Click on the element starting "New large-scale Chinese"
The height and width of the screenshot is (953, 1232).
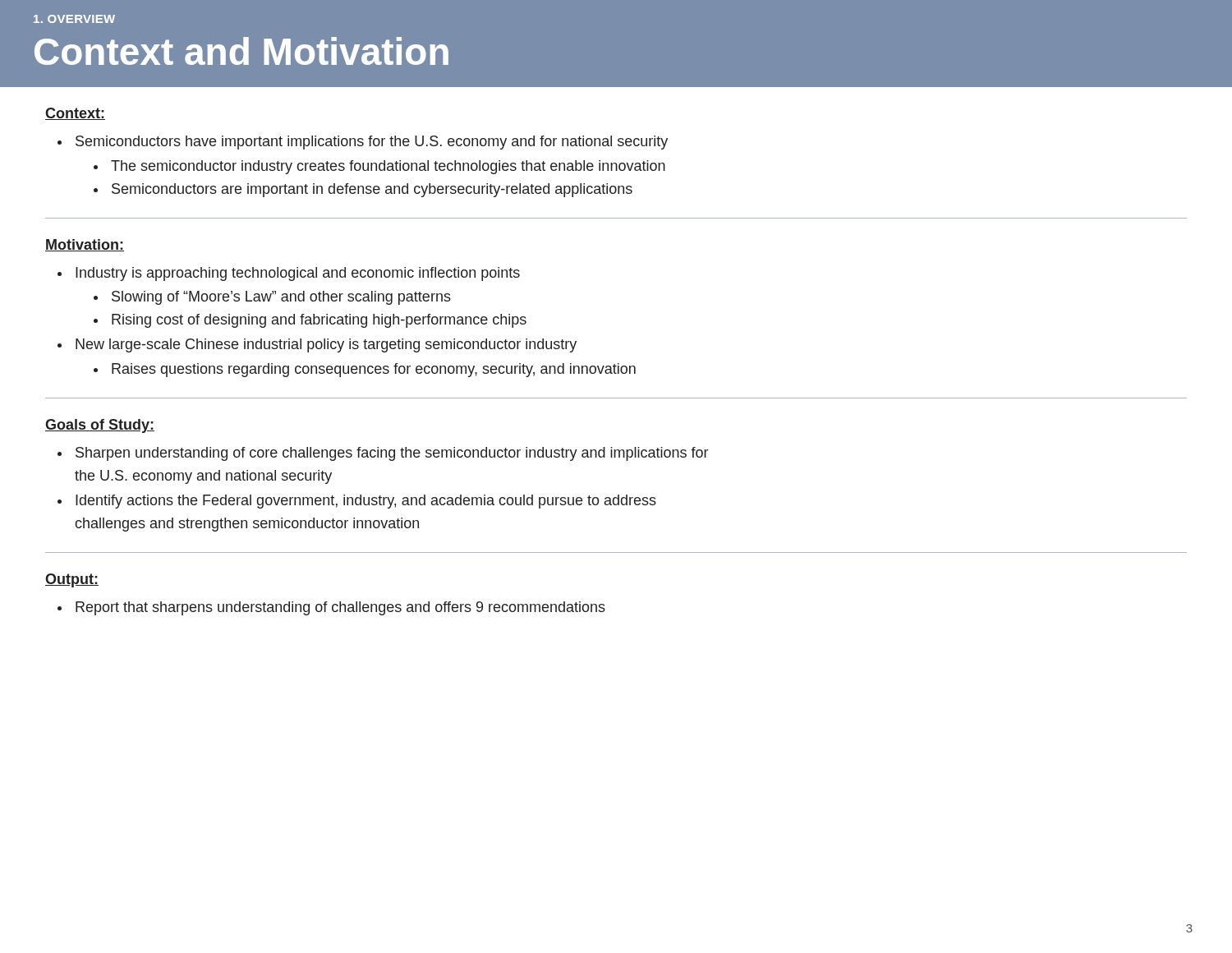(631, 359)
